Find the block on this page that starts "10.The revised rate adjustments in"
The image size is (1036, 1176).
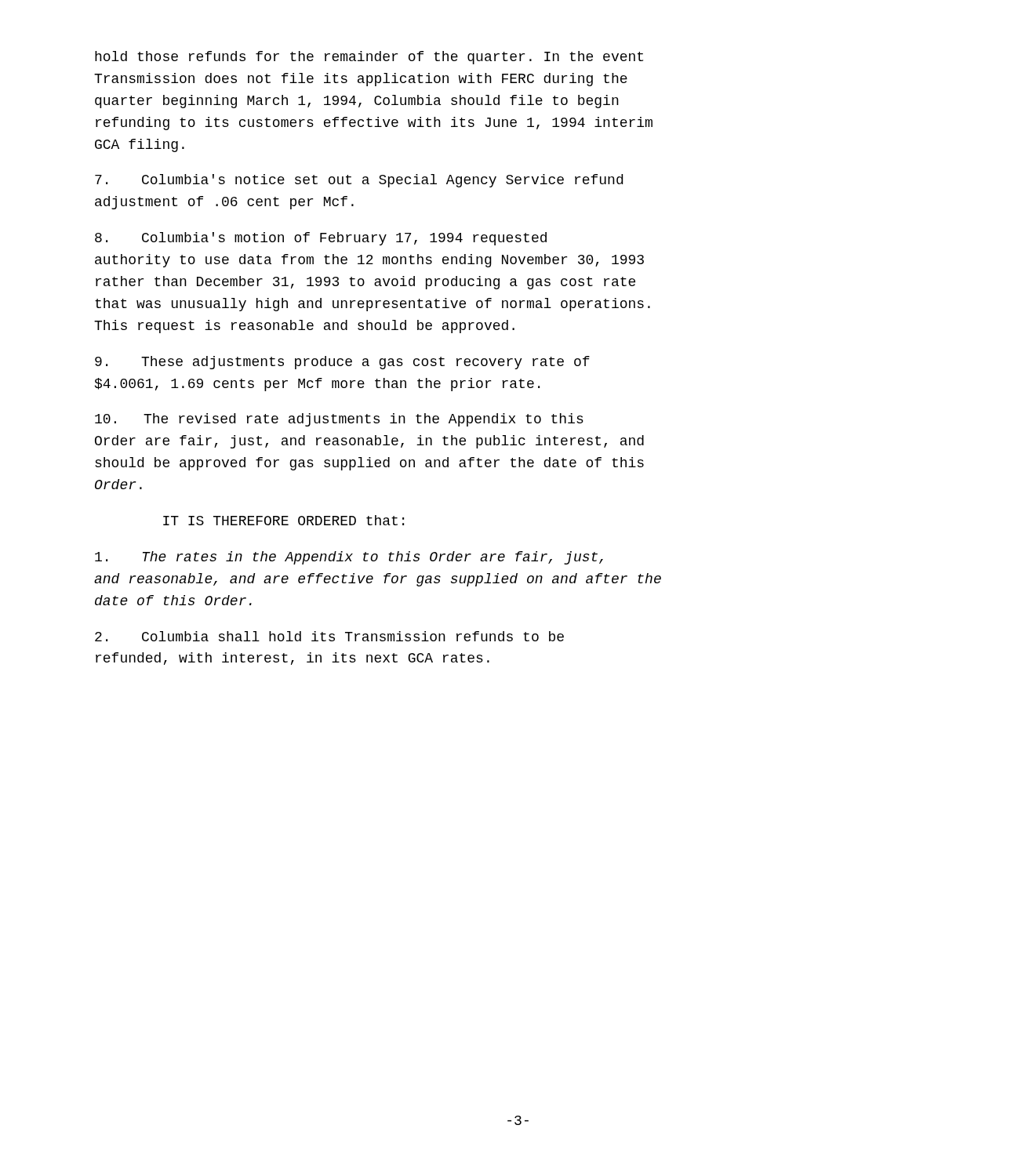(x=369, y=451)
